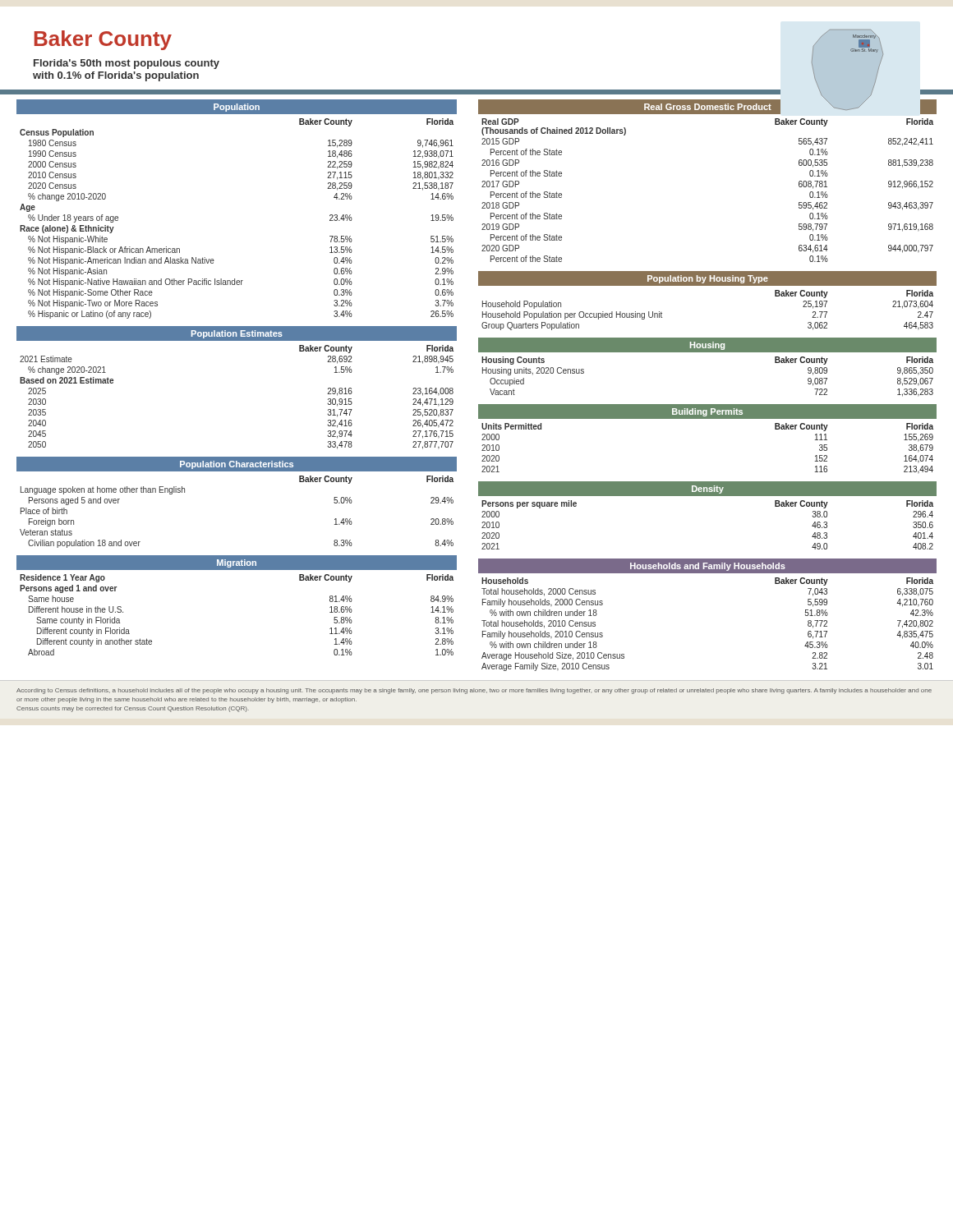Select the table that reads "Household Population per Occupied Housing"
Screen dimensions: 1232x953
pos(707,310)
